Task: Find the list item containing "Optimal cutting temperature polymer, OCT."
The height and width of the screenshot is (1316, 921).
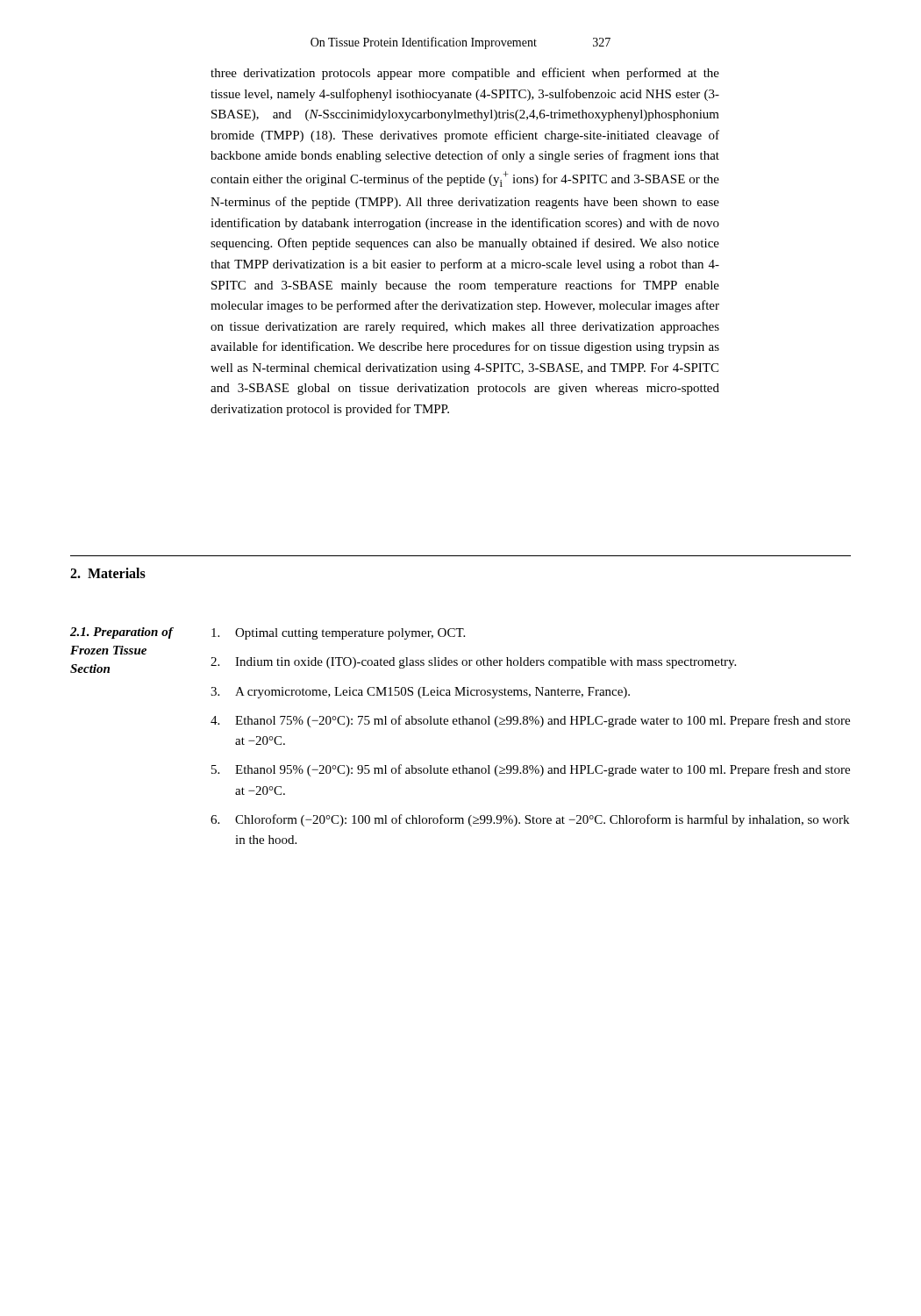Action: click(x=338, y=634)
